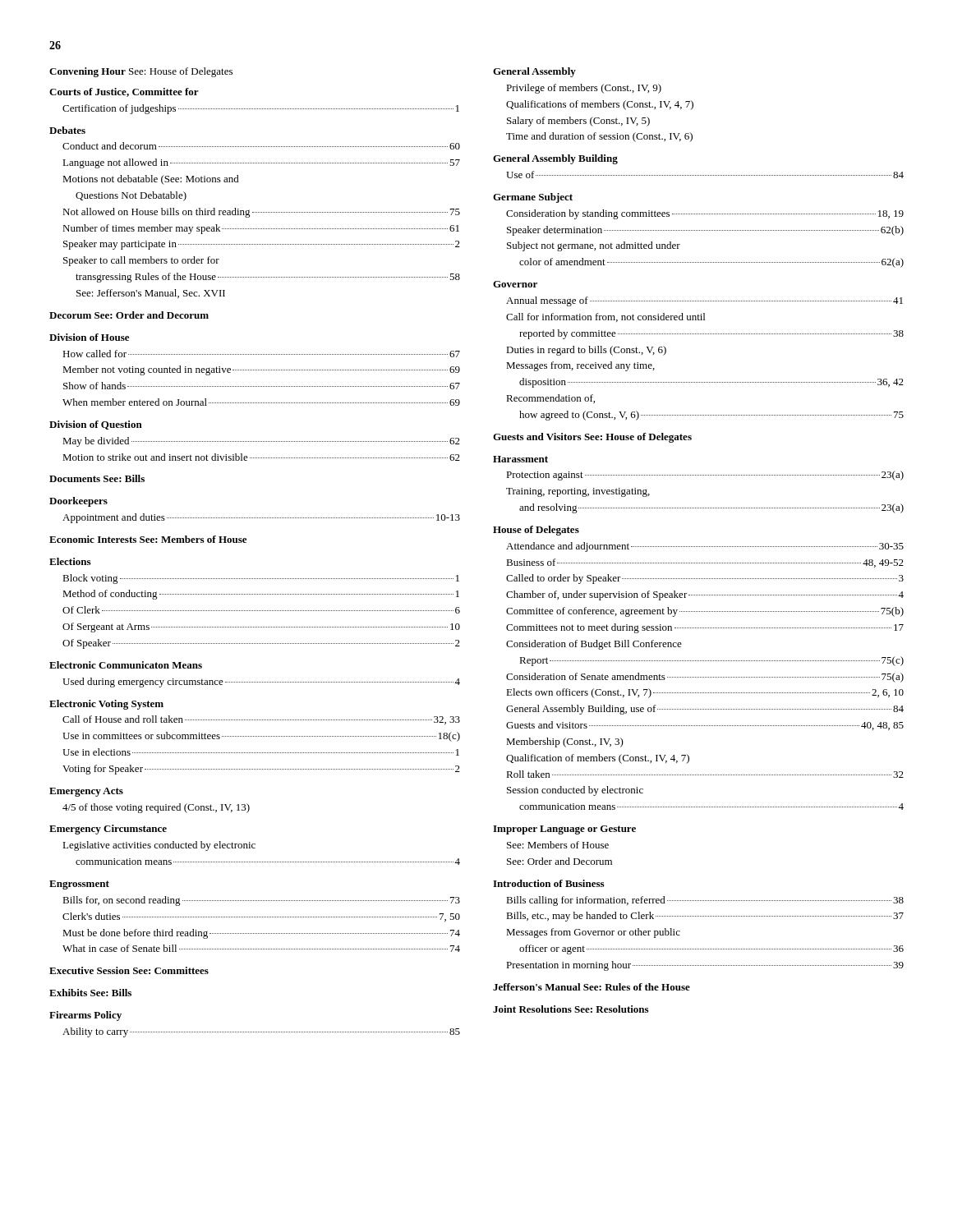
Task: Find "Bills calling for information, referred38" on this page
Action: pos(705,900)
